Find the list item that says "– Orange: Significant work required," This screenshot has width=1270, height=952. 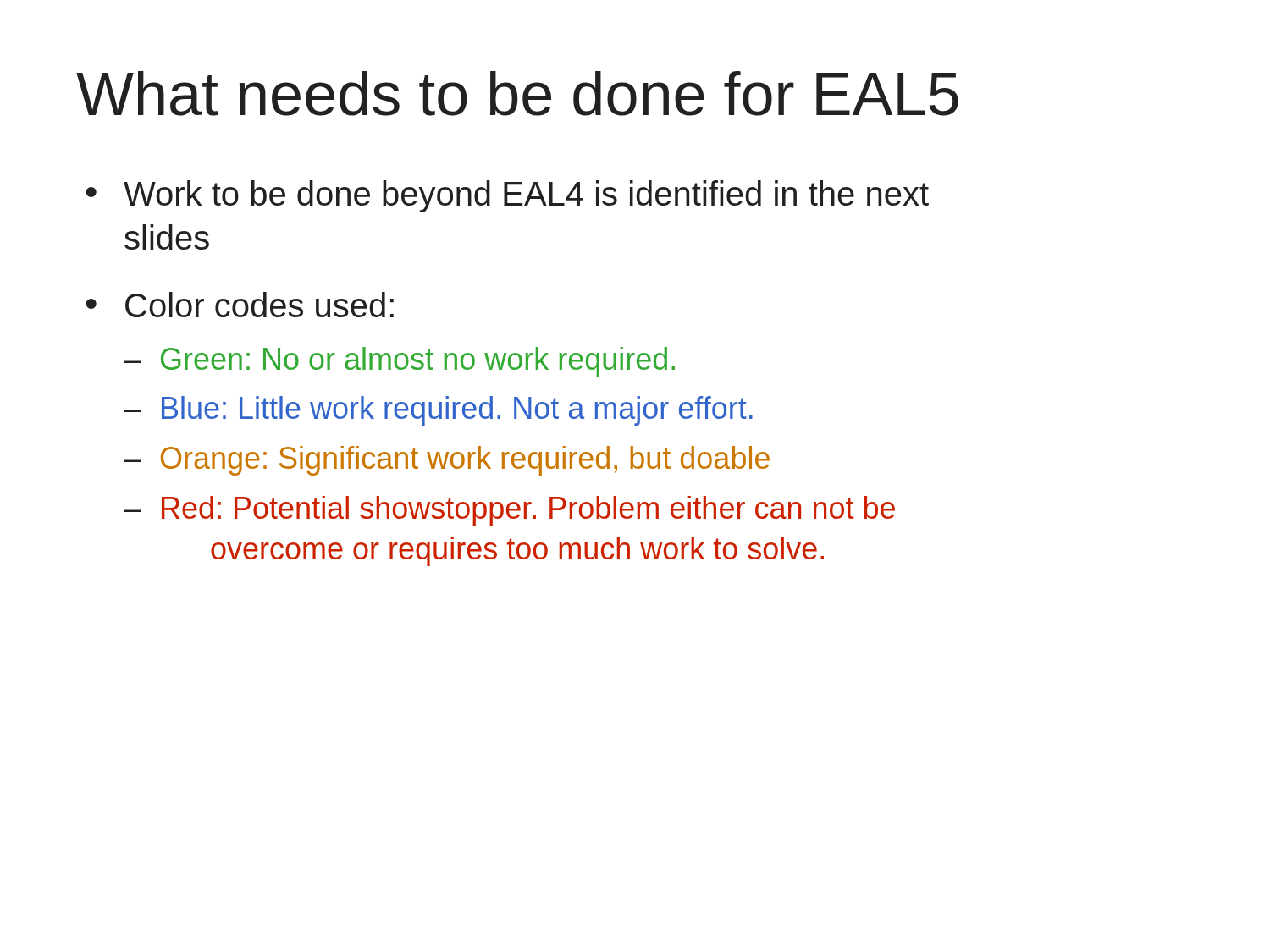pos(447,459)
